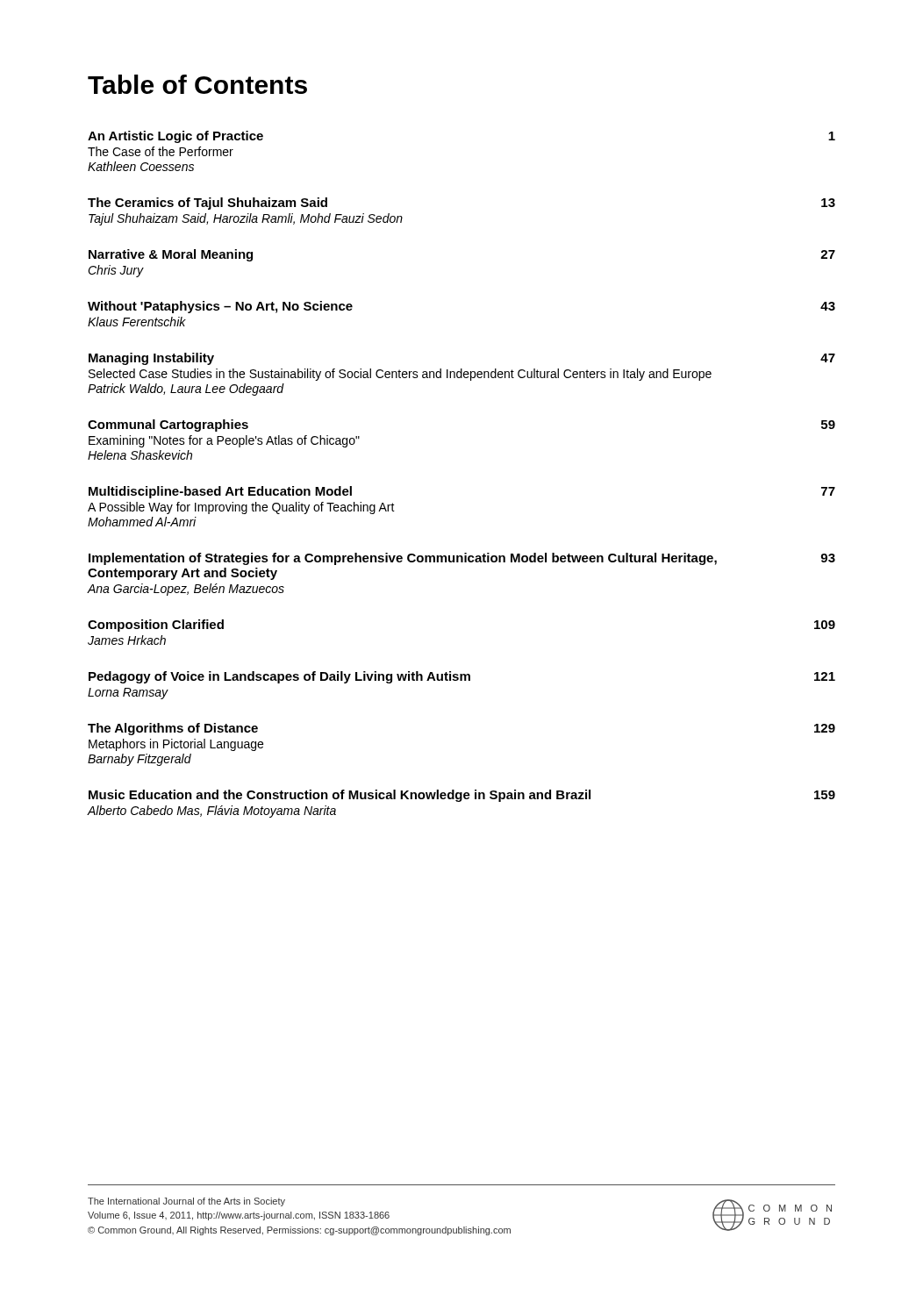The image size is (923, 1316).
Task: Locate the list item containing "Without 'Pataphysics – No Art,"
Action: coord(216,307)
